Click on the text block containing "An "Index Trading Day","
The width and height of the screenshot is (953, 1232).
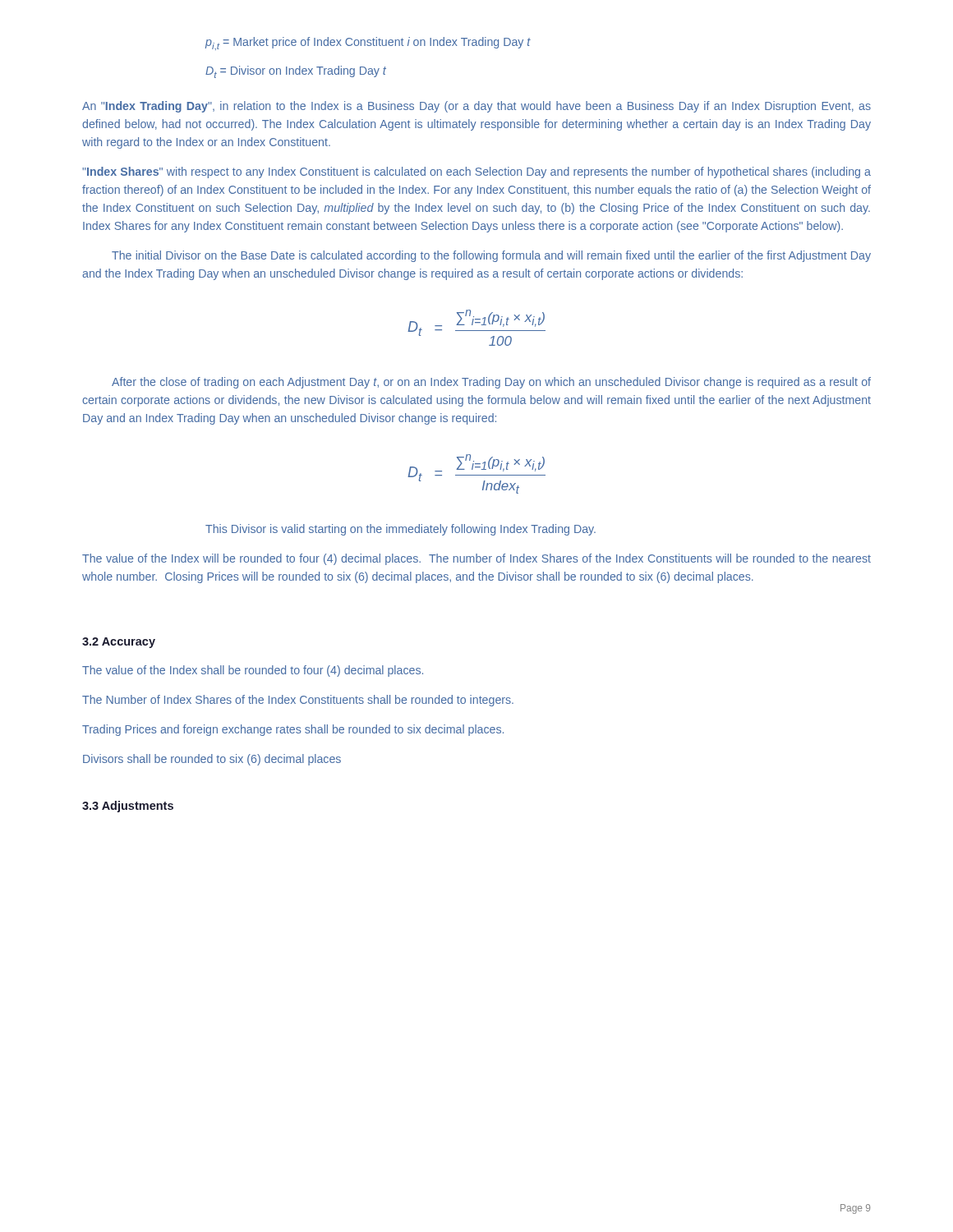[476, 124]
